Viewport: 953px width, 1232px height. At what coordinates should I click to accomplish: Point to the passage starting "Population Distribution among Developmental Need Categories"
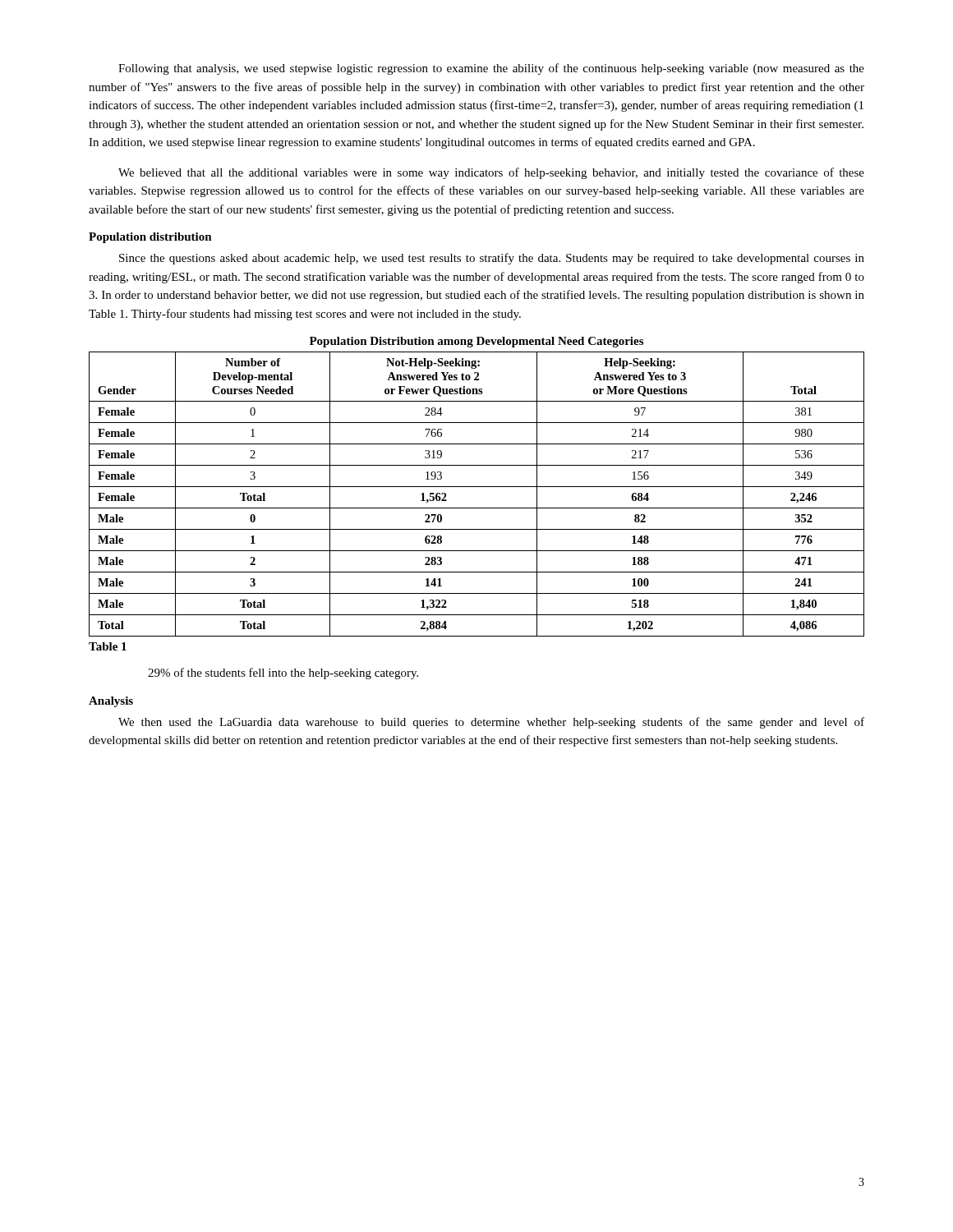pos(476,341)
